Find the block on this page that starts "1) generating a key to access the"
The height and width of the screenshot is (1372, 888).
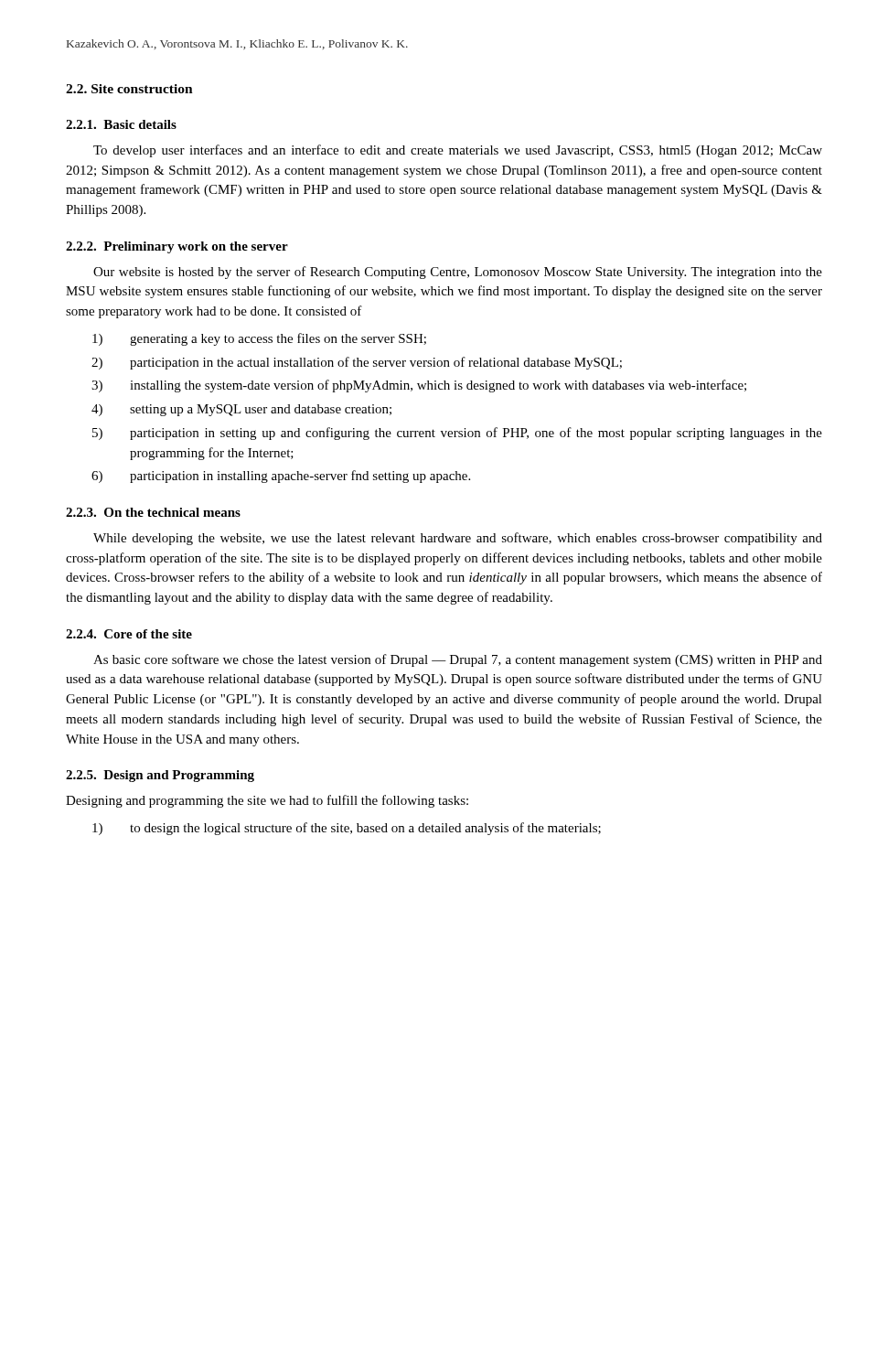click(259, 339)
